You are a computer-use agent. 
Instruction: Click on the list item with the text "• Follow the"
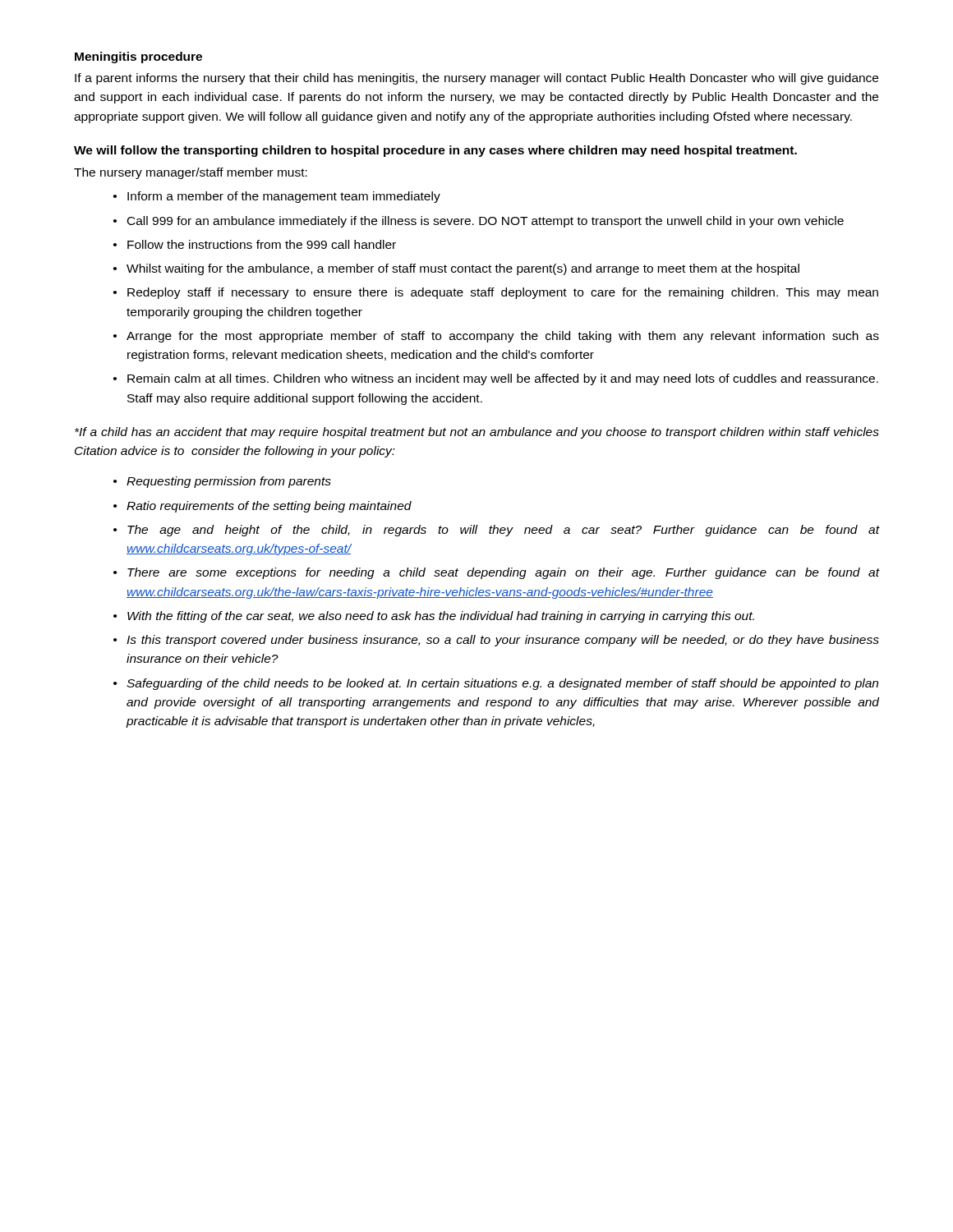click(255, 244)
